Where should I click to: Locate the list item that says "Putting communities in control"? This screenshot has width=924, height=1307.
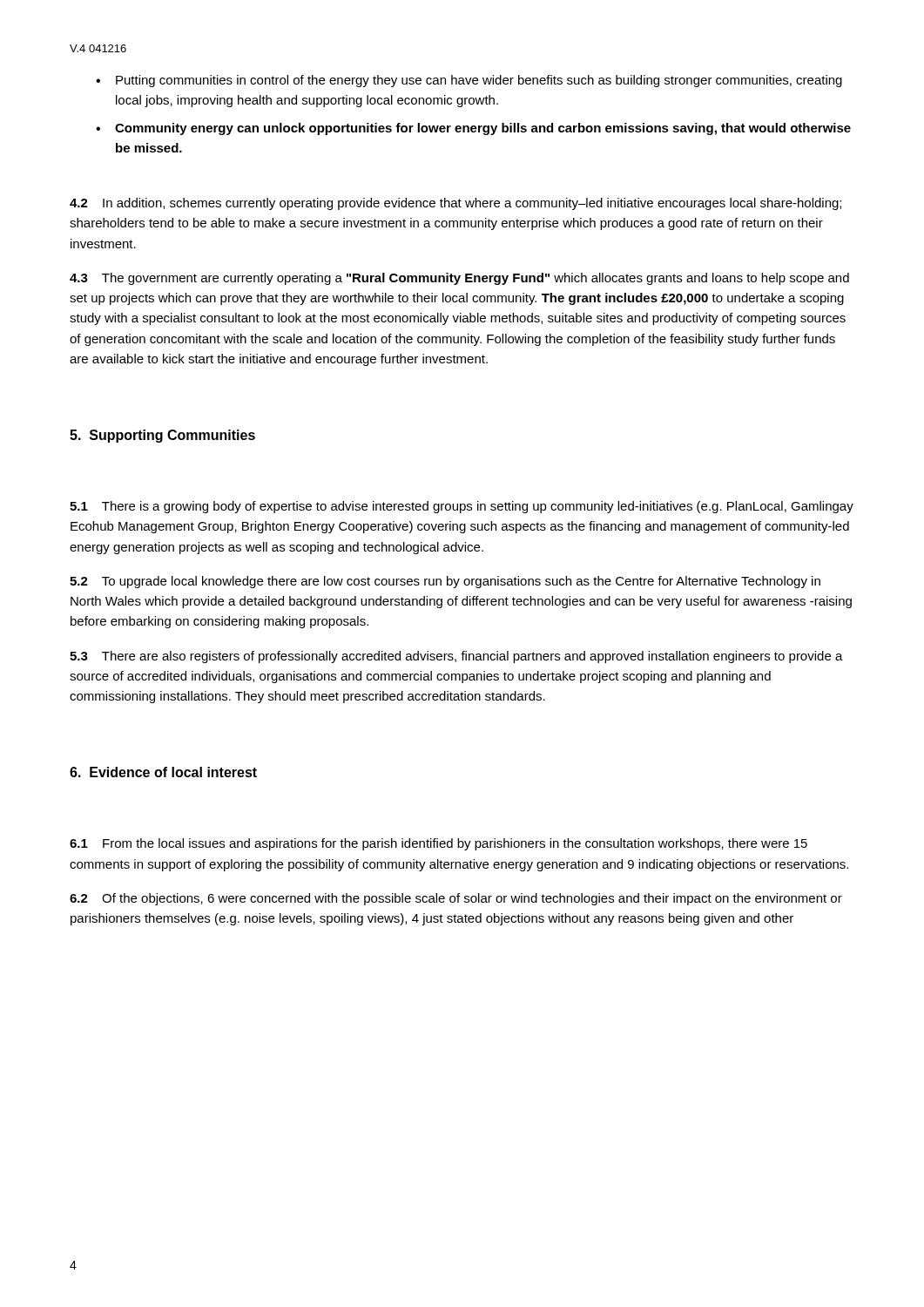[479, 90]
